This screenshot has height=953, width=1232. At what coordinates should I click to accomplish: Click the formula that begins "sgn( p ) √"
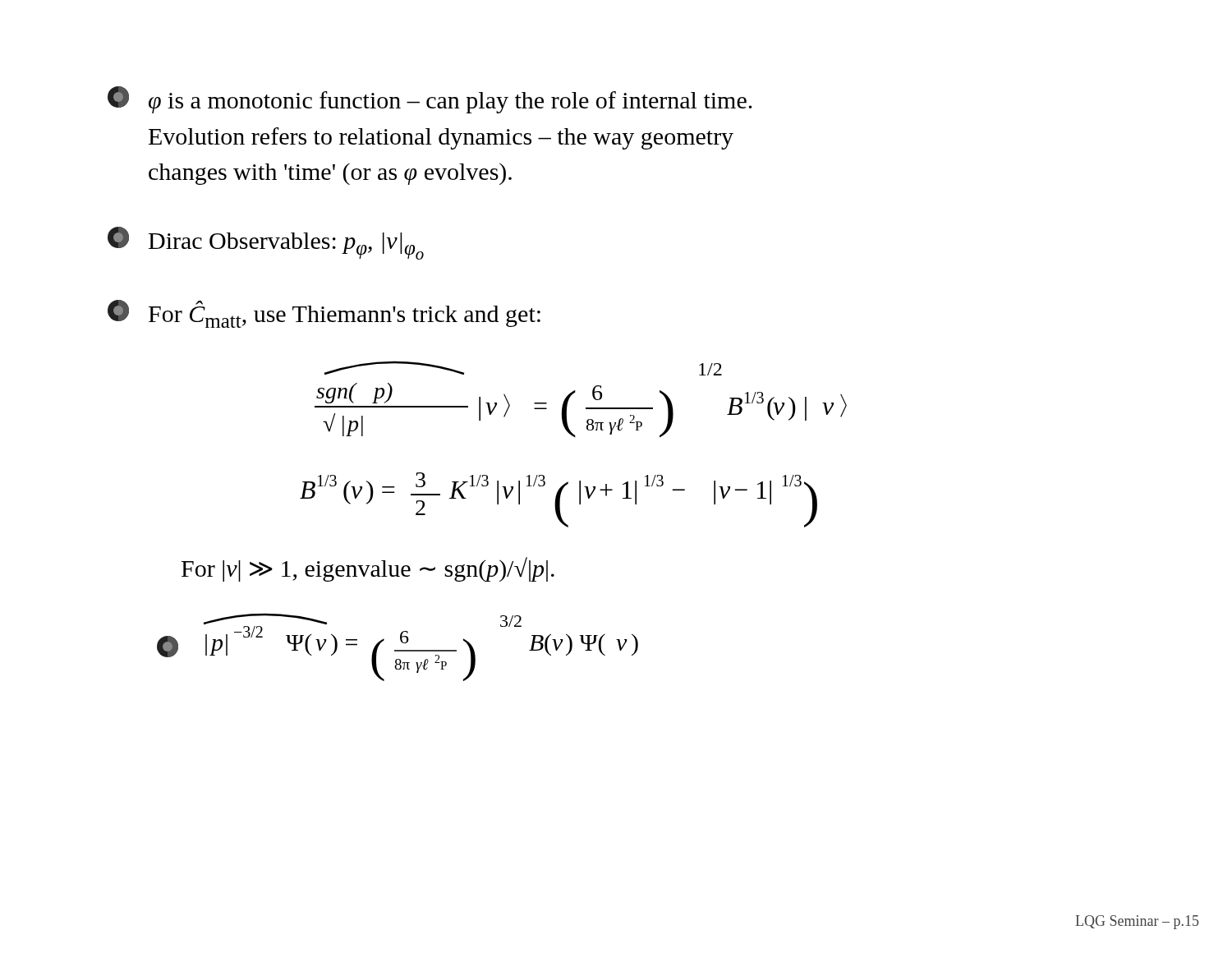click(x=637, y=396)
